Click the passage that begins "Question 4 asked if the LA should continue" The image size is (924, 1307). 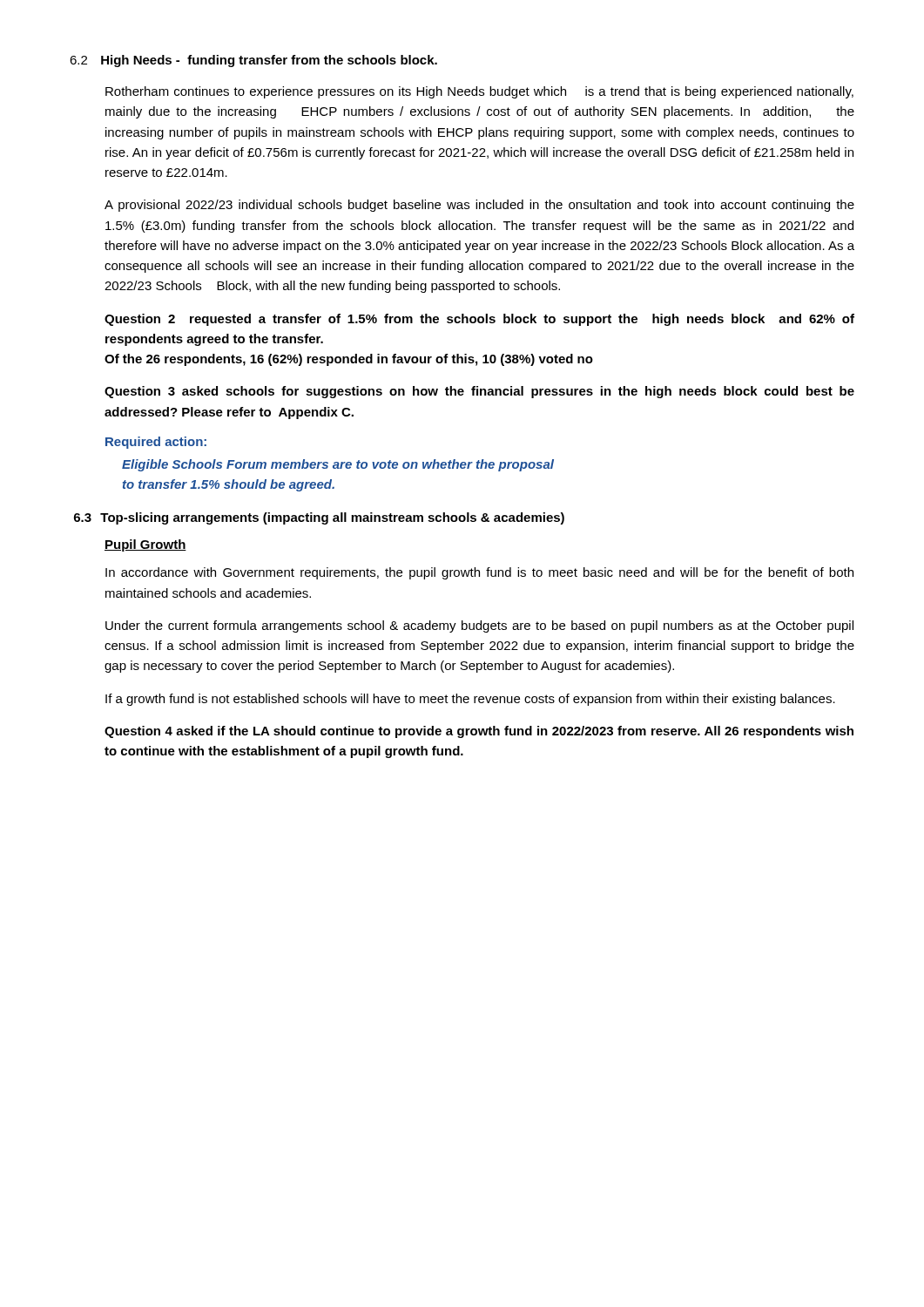pyautogui.click(x=479, y=741)
